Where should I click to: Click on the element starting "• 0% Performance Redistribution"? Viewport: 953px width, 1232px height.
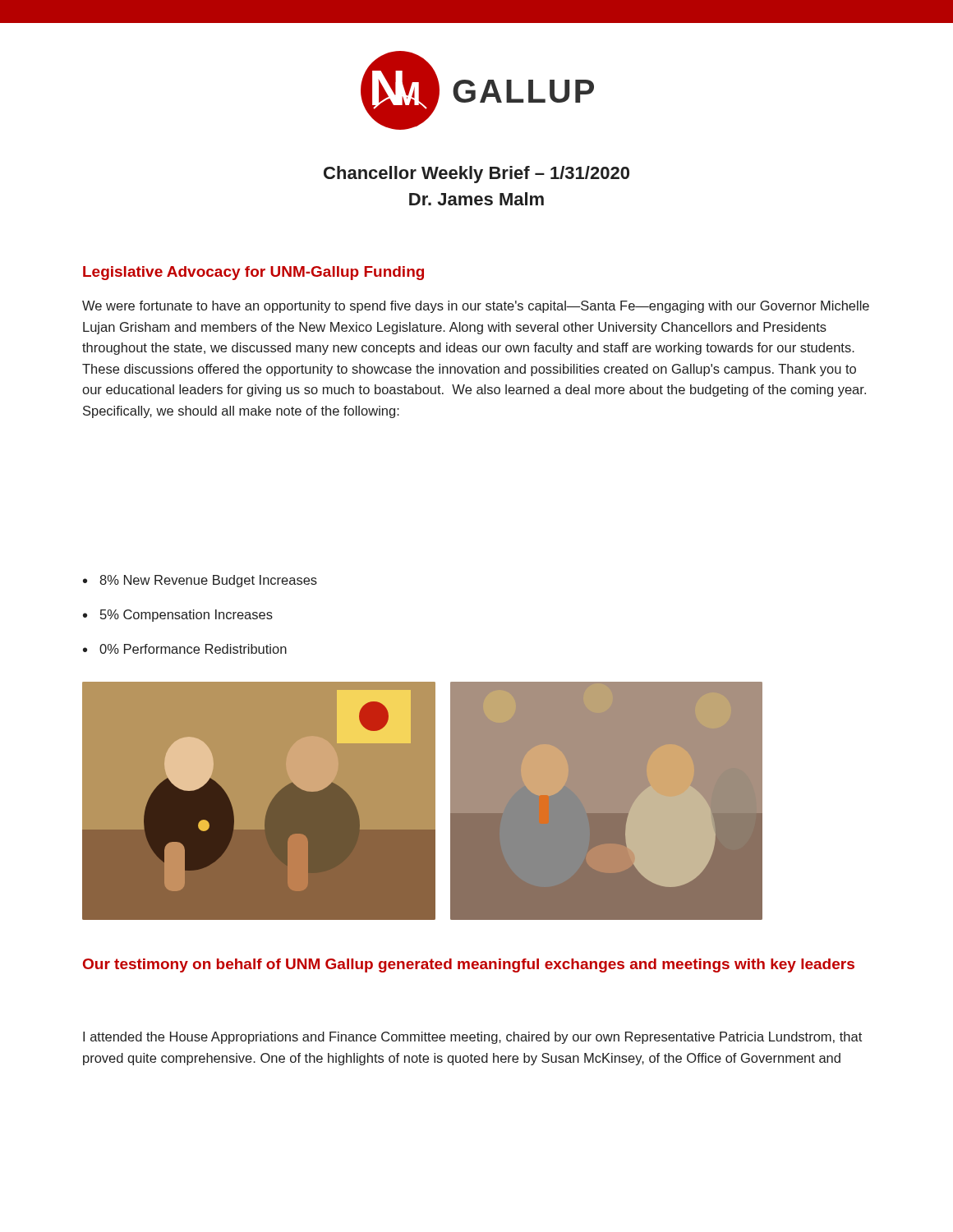click(185, 650)
